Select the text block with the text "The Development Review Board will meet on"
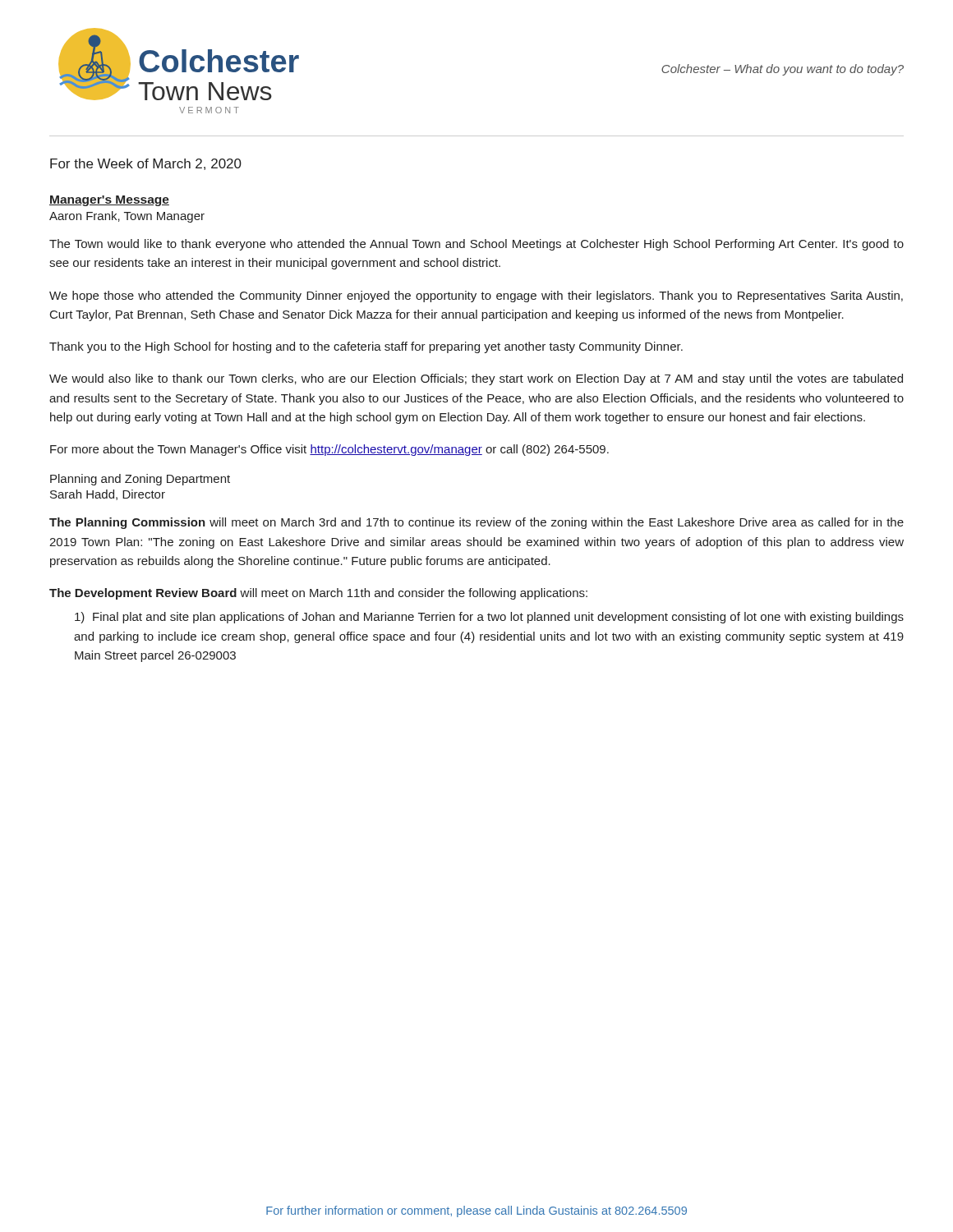 coord(319,593)
